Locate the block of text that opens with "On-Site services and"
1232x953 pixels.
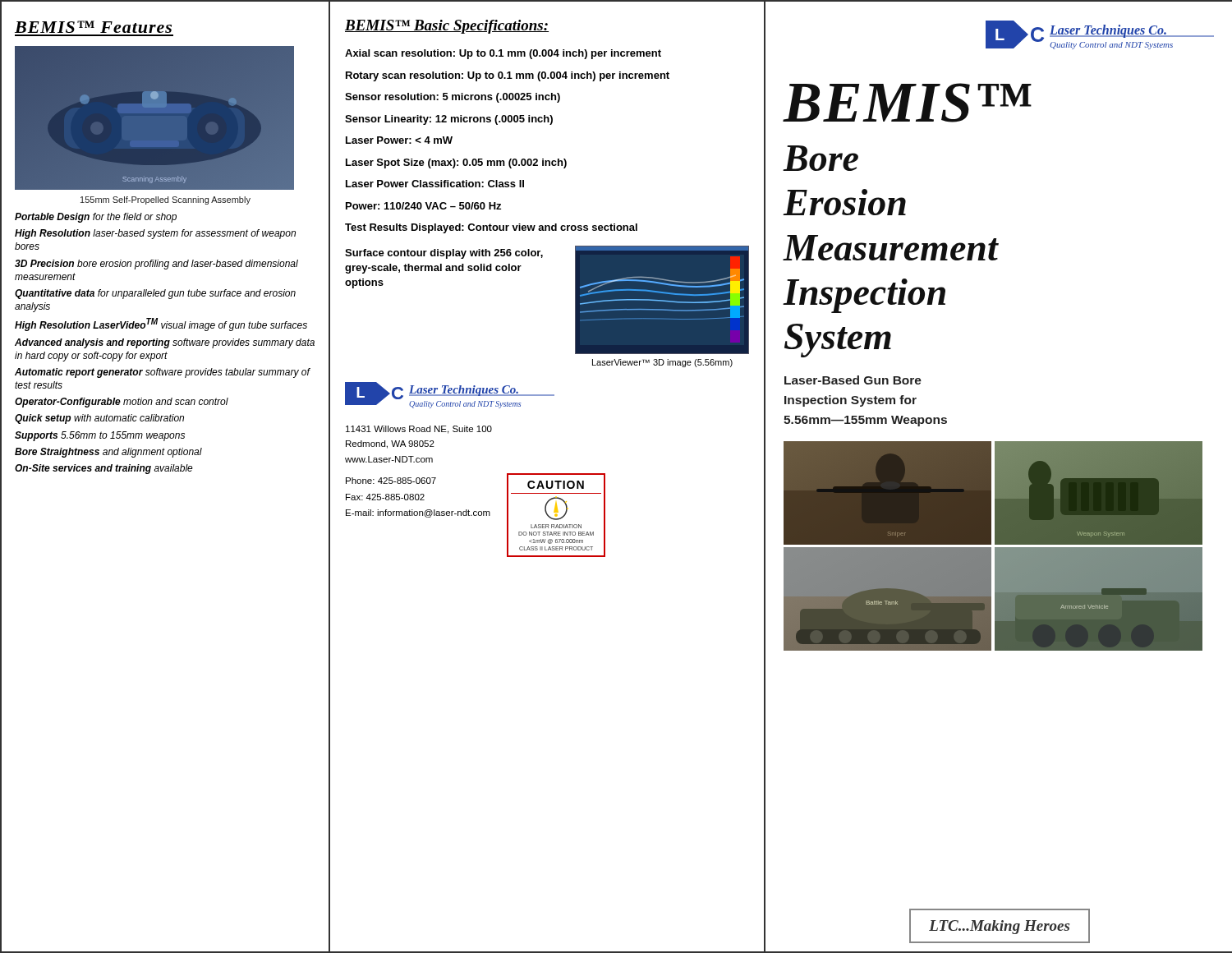pos(104,468)
